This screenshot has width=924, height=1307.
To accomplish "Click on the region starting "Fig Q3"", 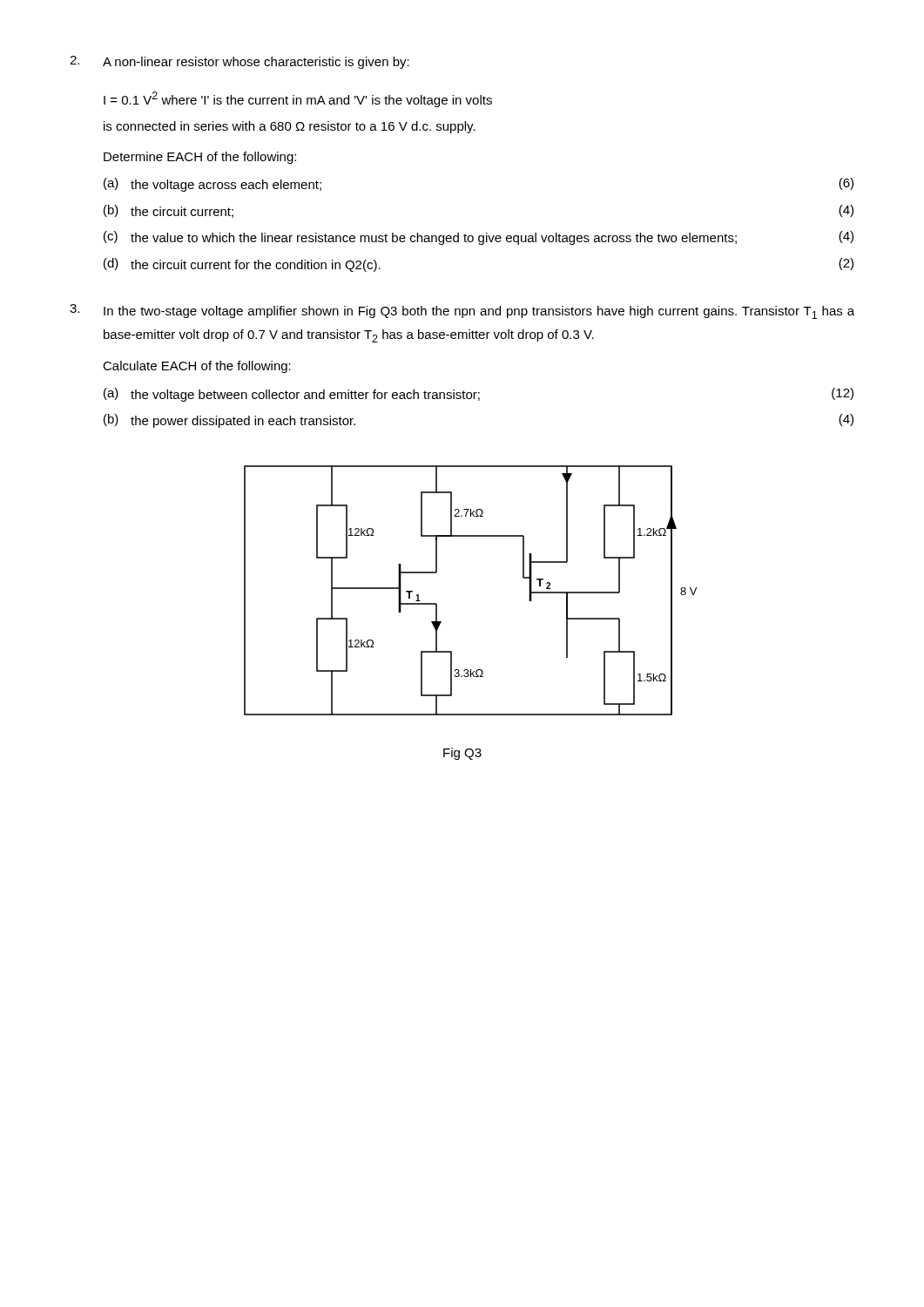I will click(462, 752).
